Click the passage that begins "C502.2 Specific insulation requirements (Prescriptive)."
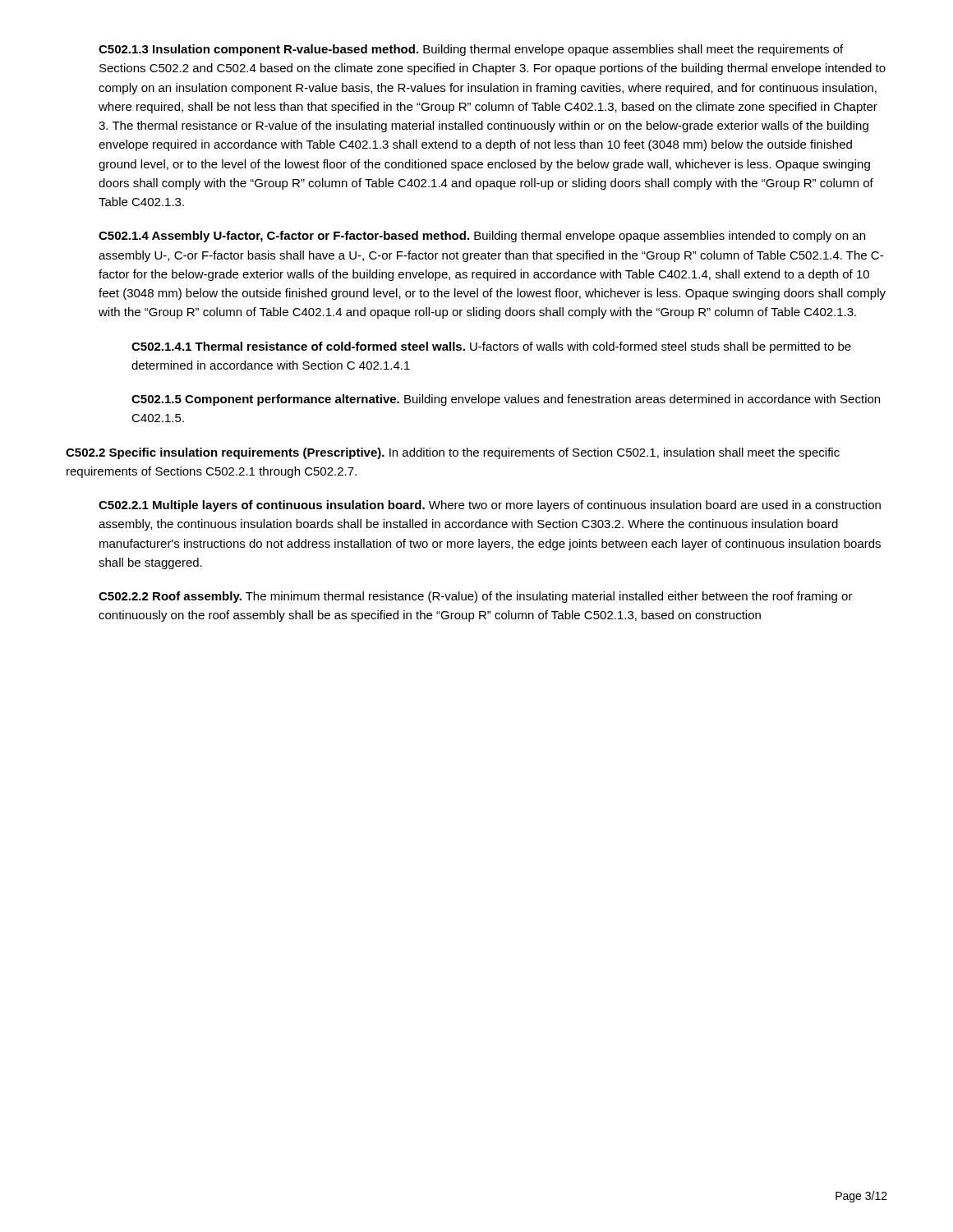953x1232 pixels. pyautogui.click(x=453, y=461)
